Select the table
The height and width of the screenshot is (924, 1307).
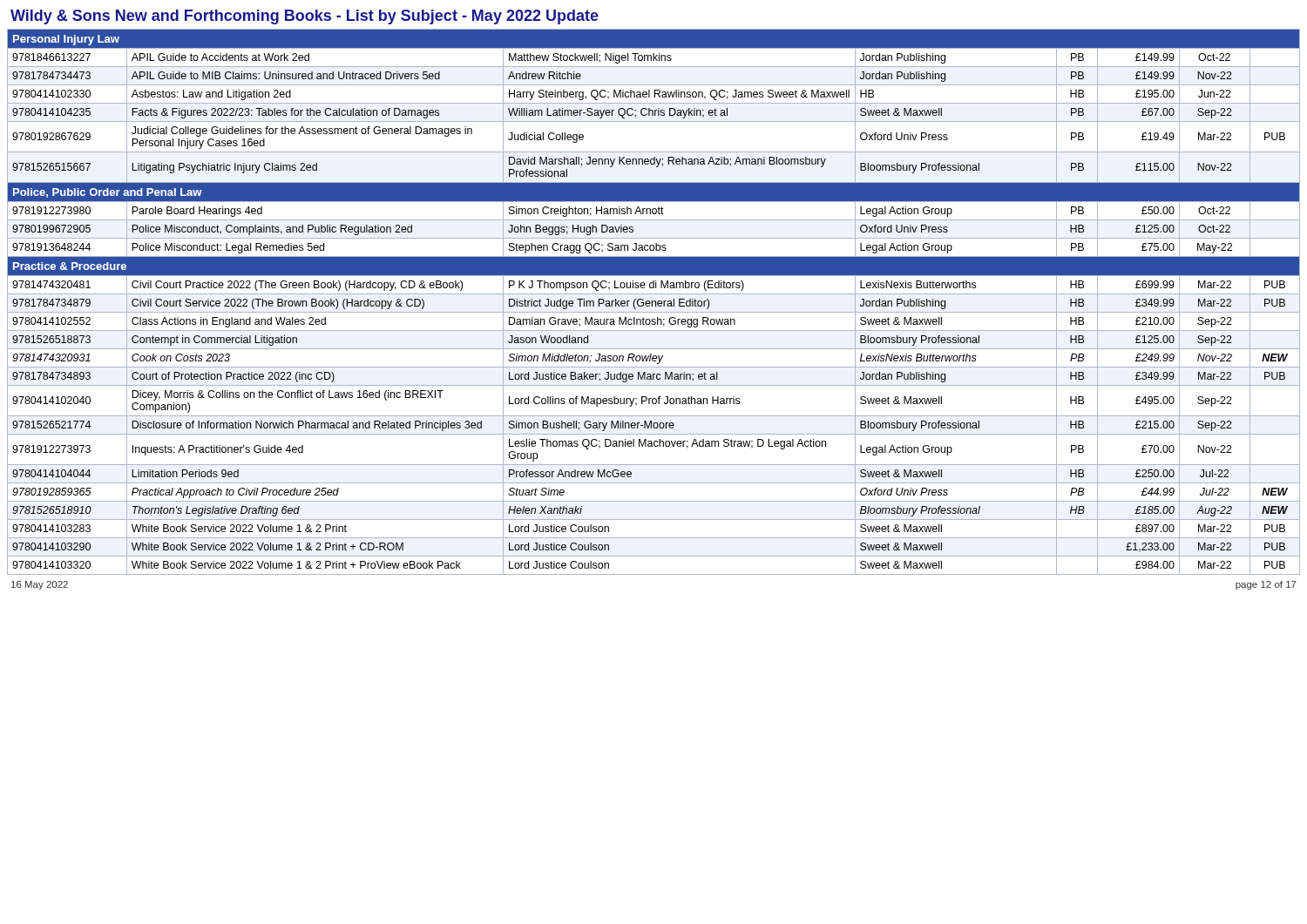654,302
